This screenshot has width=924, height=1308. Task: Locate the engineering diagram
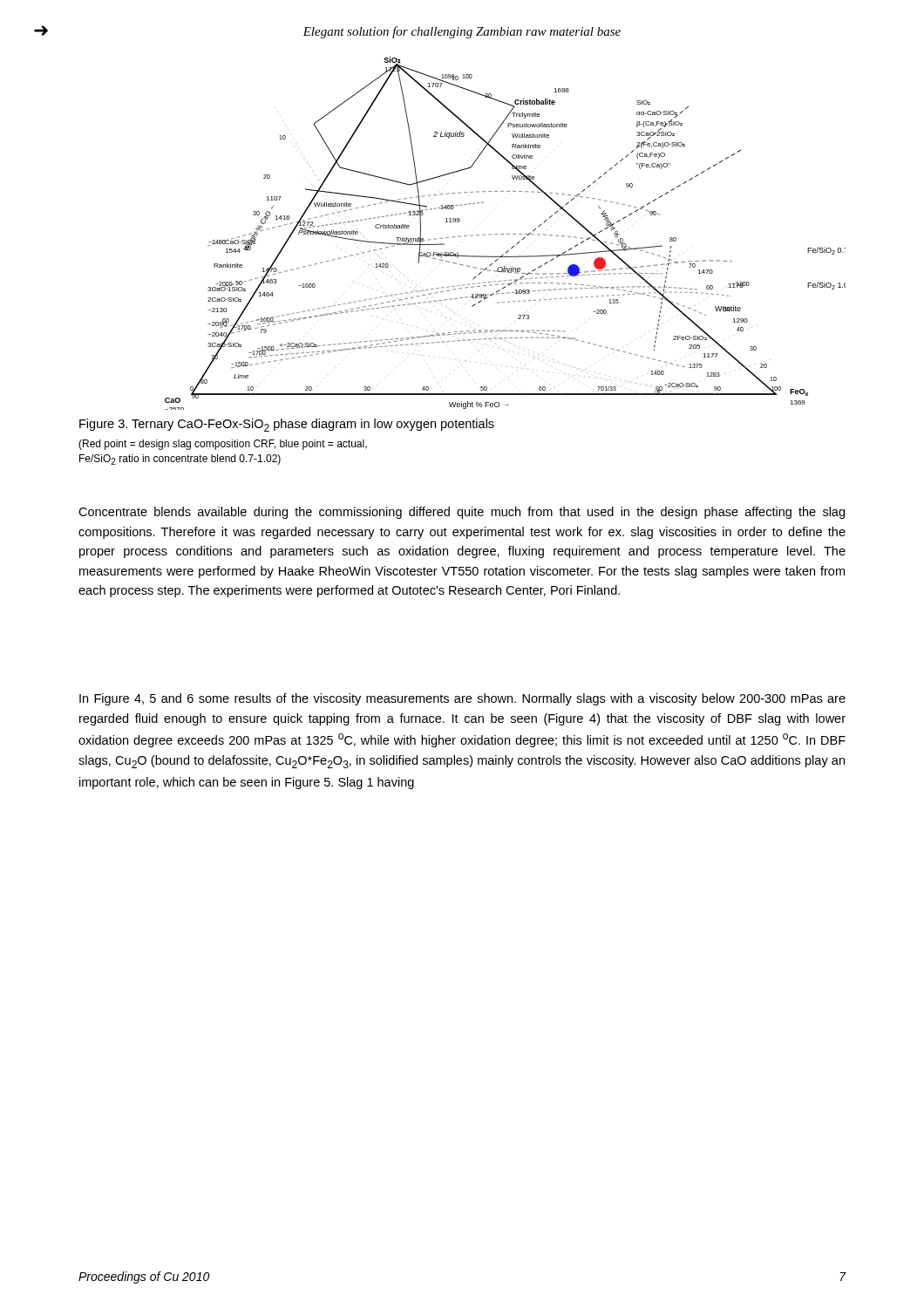tap(462, 233)
